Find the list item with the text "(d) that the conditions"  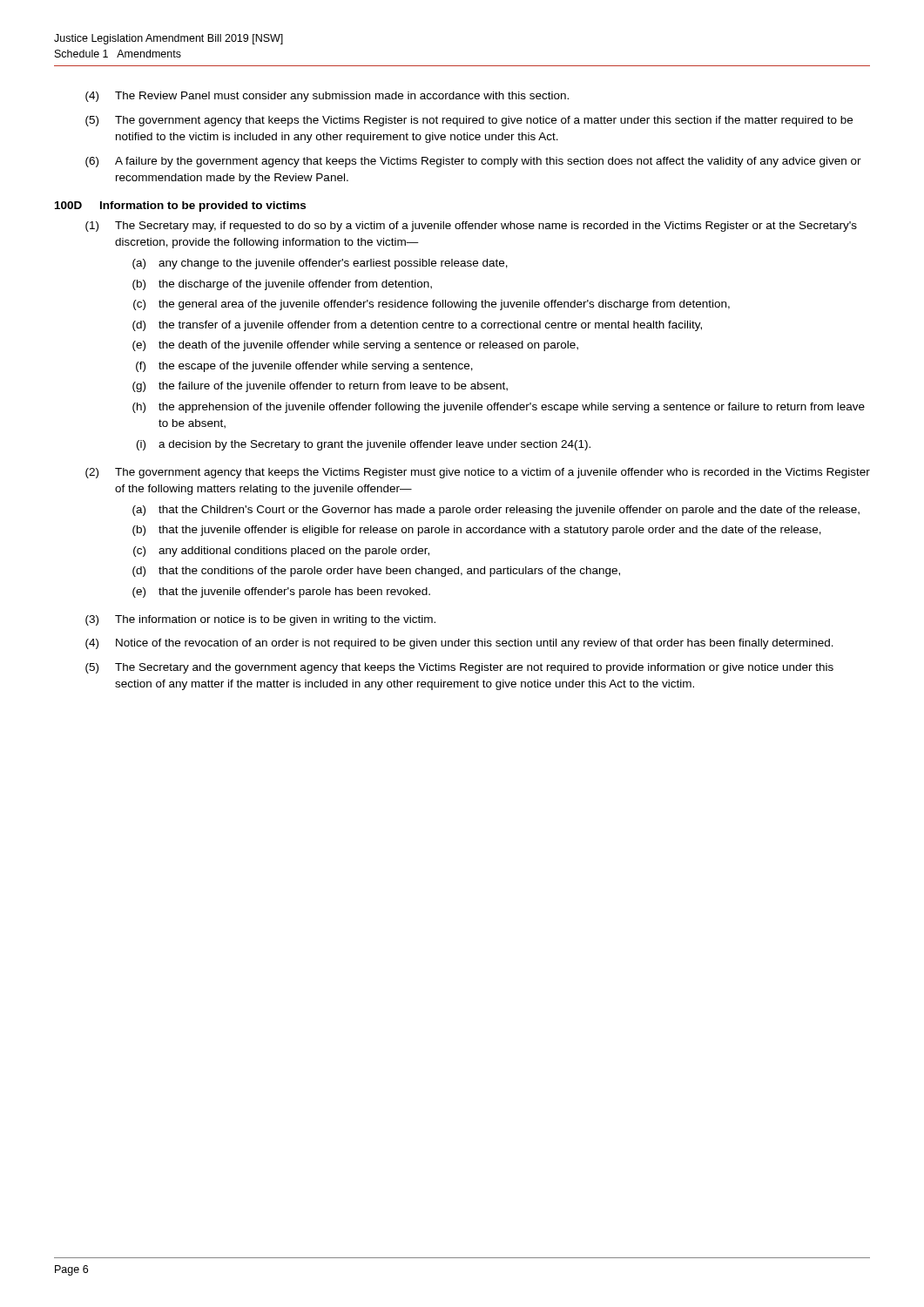click(x=492, y=571)
